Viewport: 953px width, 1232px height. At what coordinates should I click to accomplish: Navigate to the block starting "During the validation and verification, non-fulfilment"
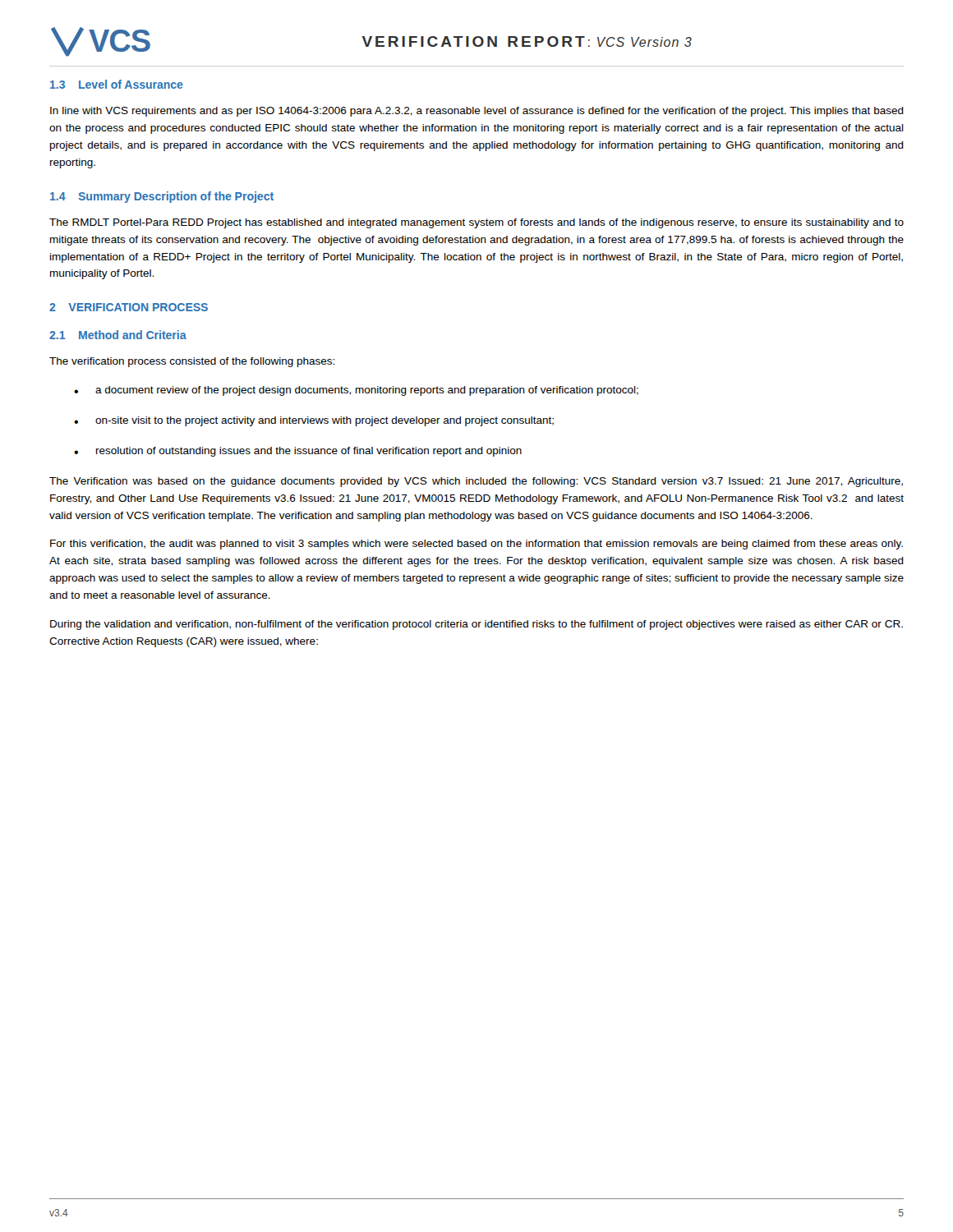476,633
